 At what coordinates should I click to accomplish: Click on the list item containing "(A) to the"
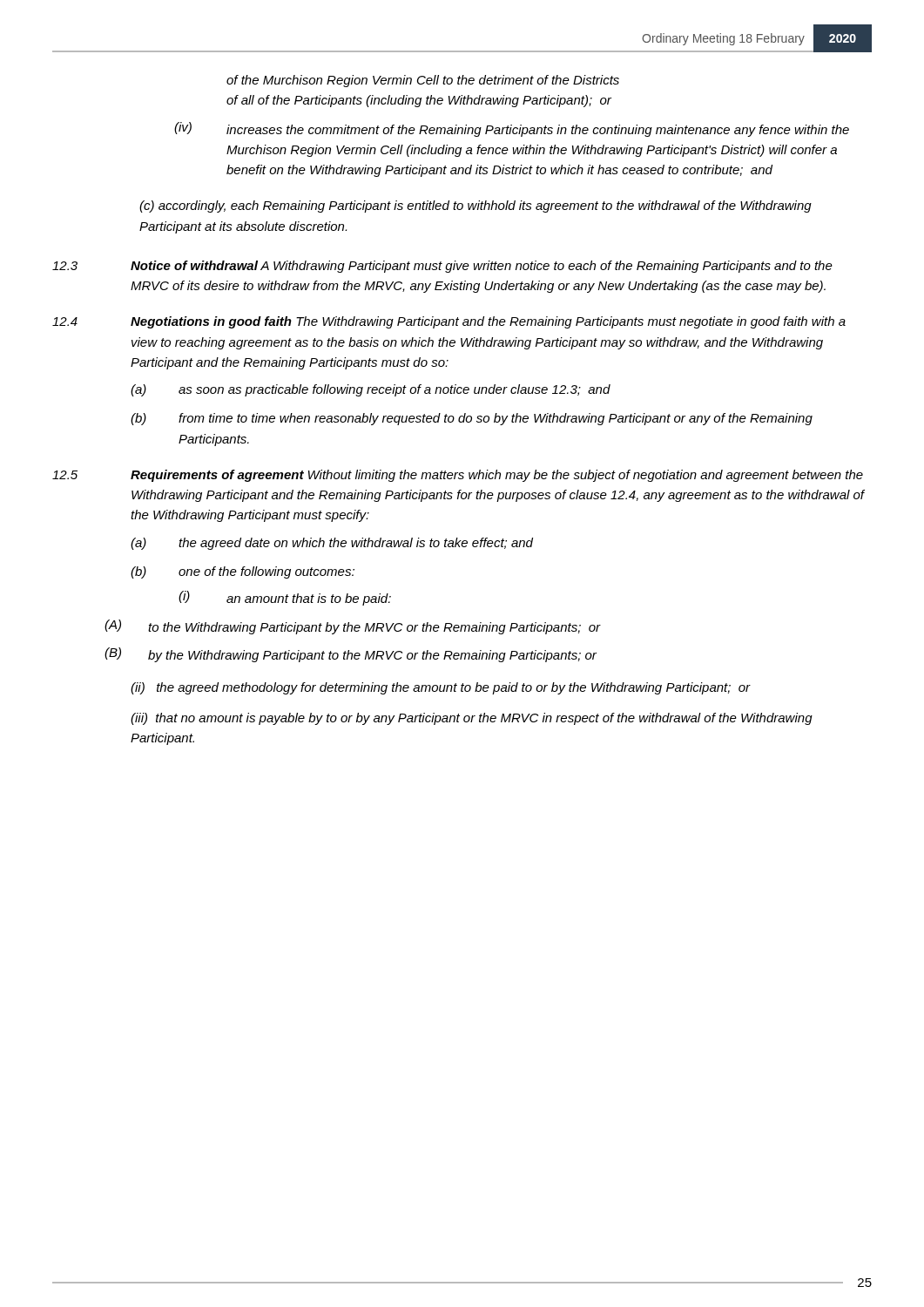pyautogui.click(x=488, y=627)
